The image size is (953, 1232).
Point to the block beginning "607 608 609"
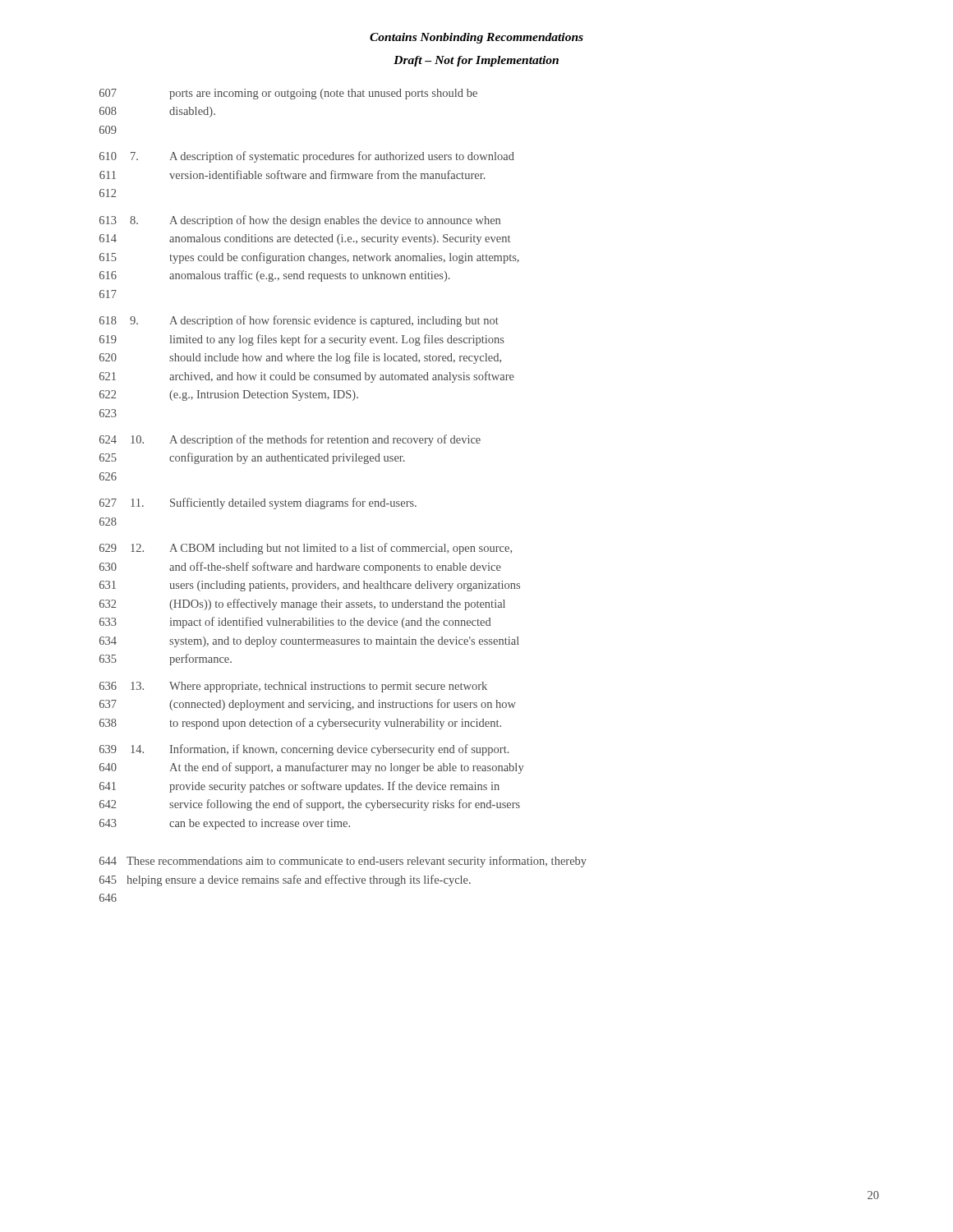(288, 94)
